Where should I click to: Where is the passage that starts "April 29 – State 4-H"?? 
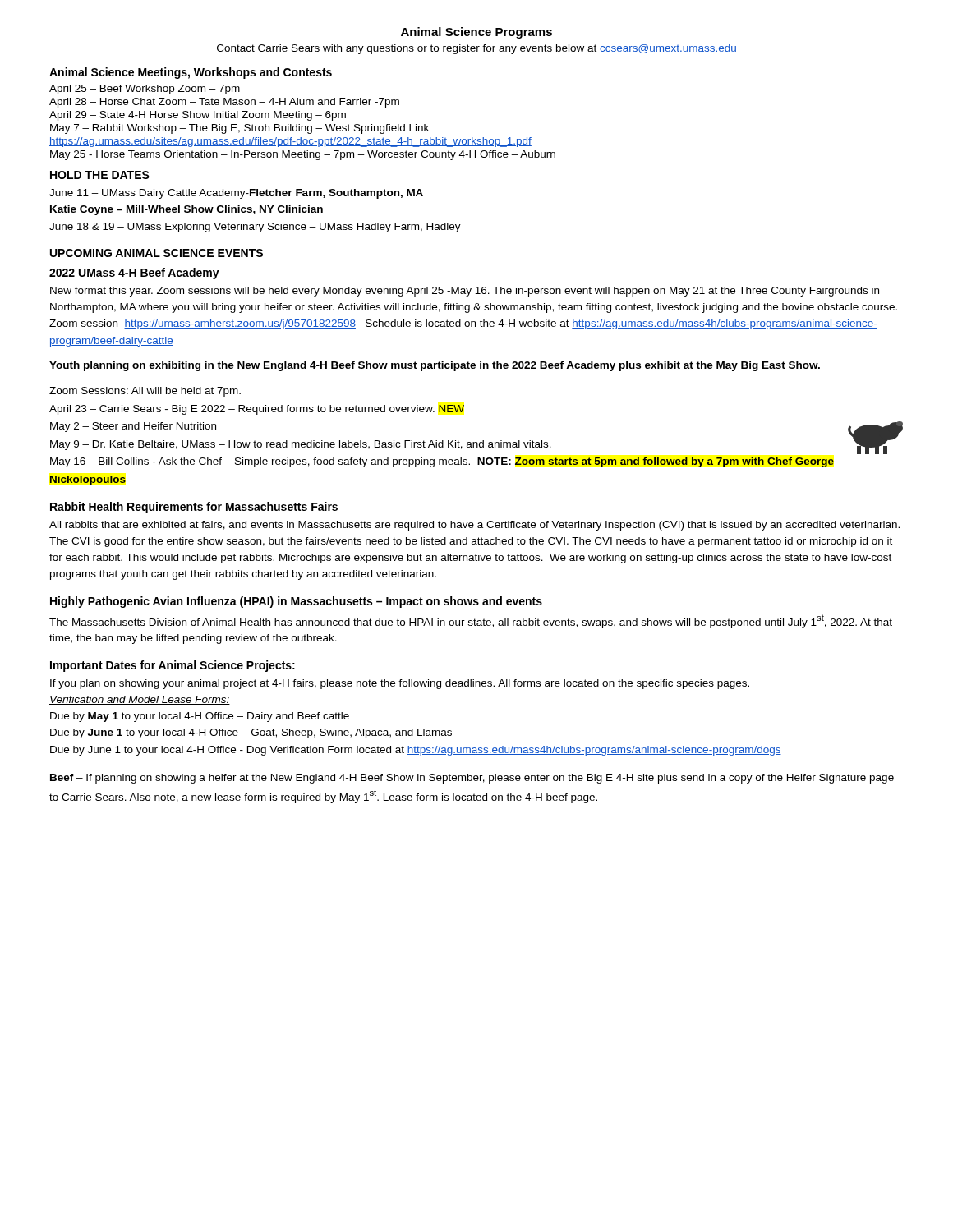tap(198, 115)
